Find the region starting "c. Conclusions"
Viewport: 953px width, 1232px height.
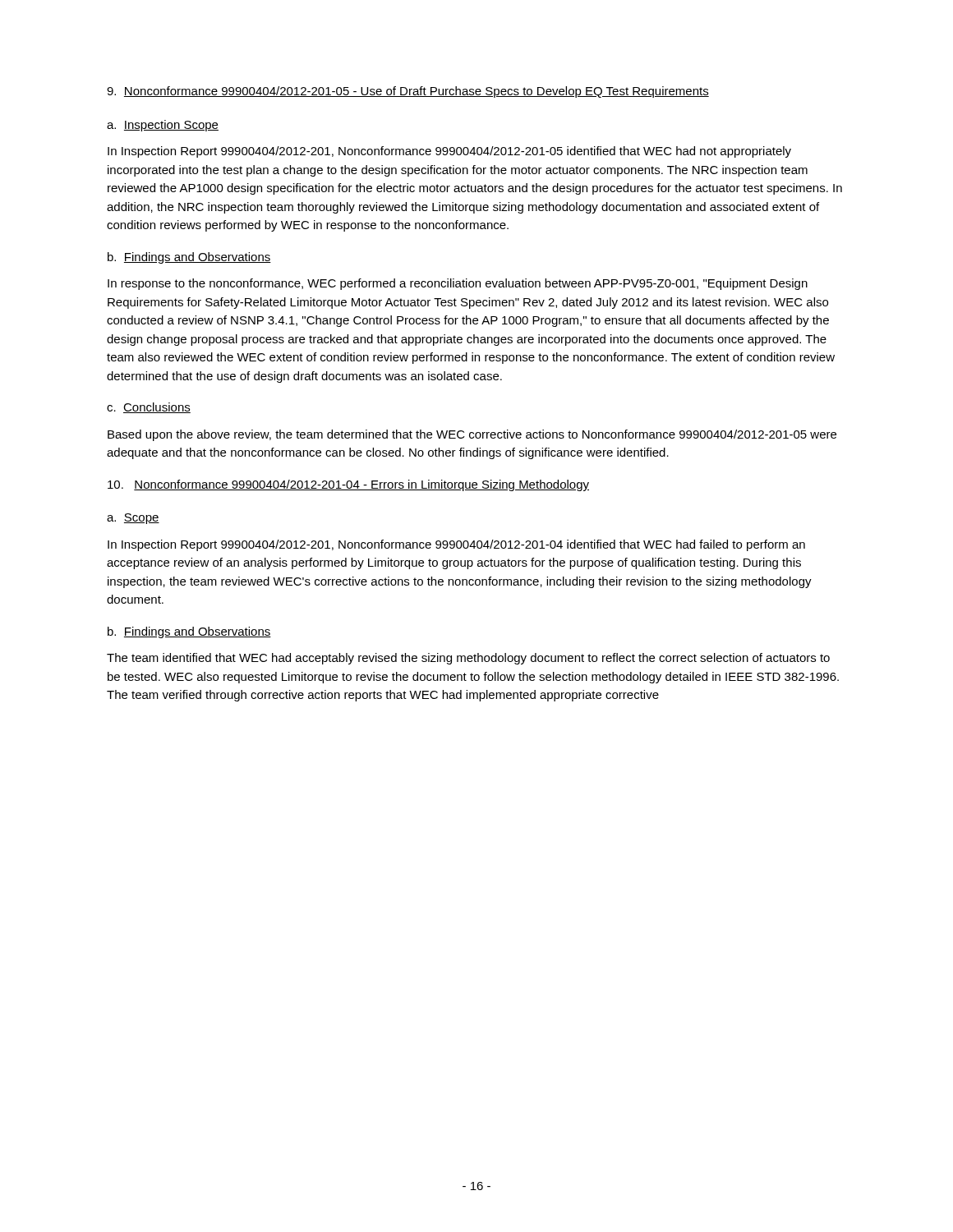(149, 407)
